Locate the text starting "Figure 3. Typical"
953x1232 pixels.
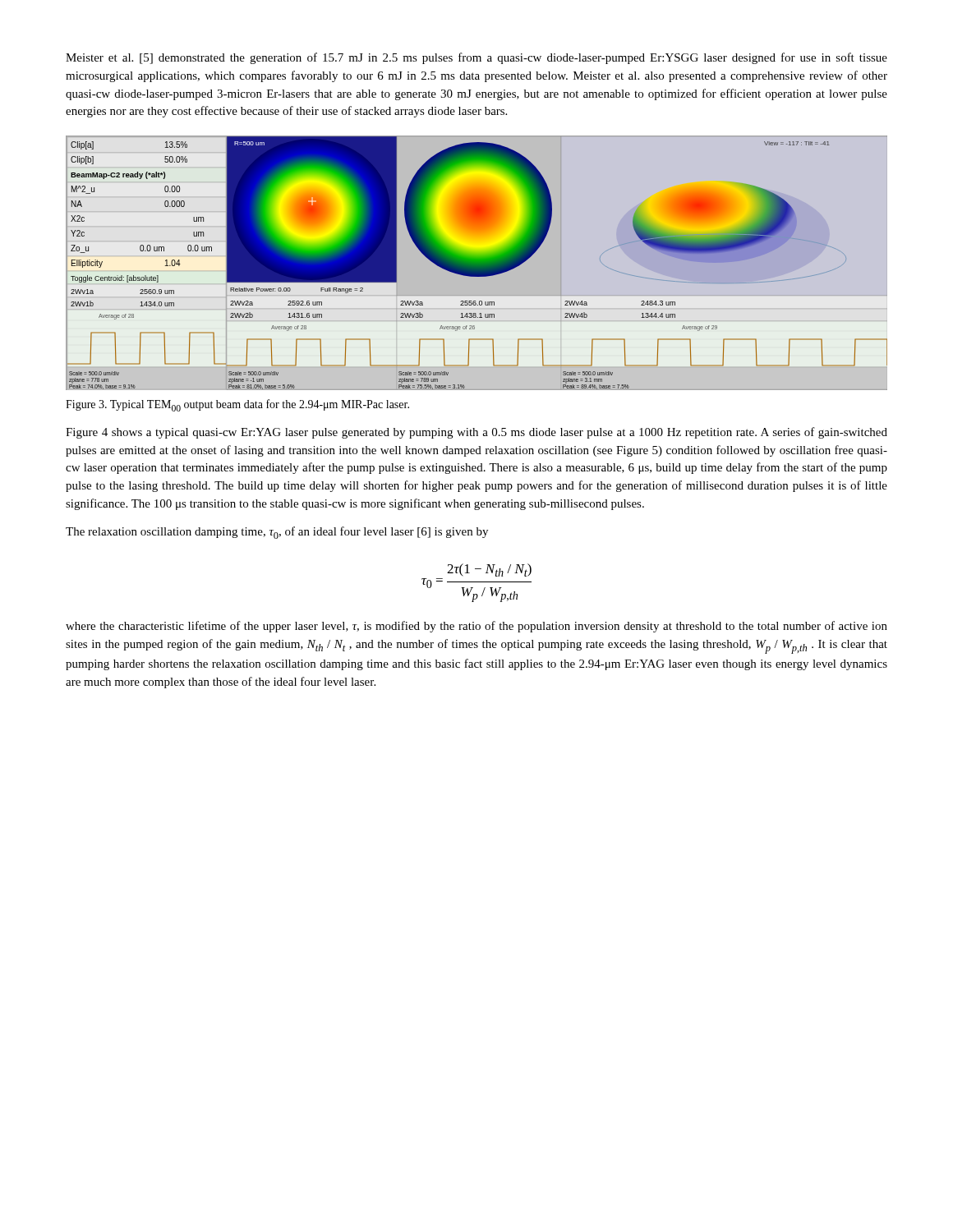coord(238,406)
